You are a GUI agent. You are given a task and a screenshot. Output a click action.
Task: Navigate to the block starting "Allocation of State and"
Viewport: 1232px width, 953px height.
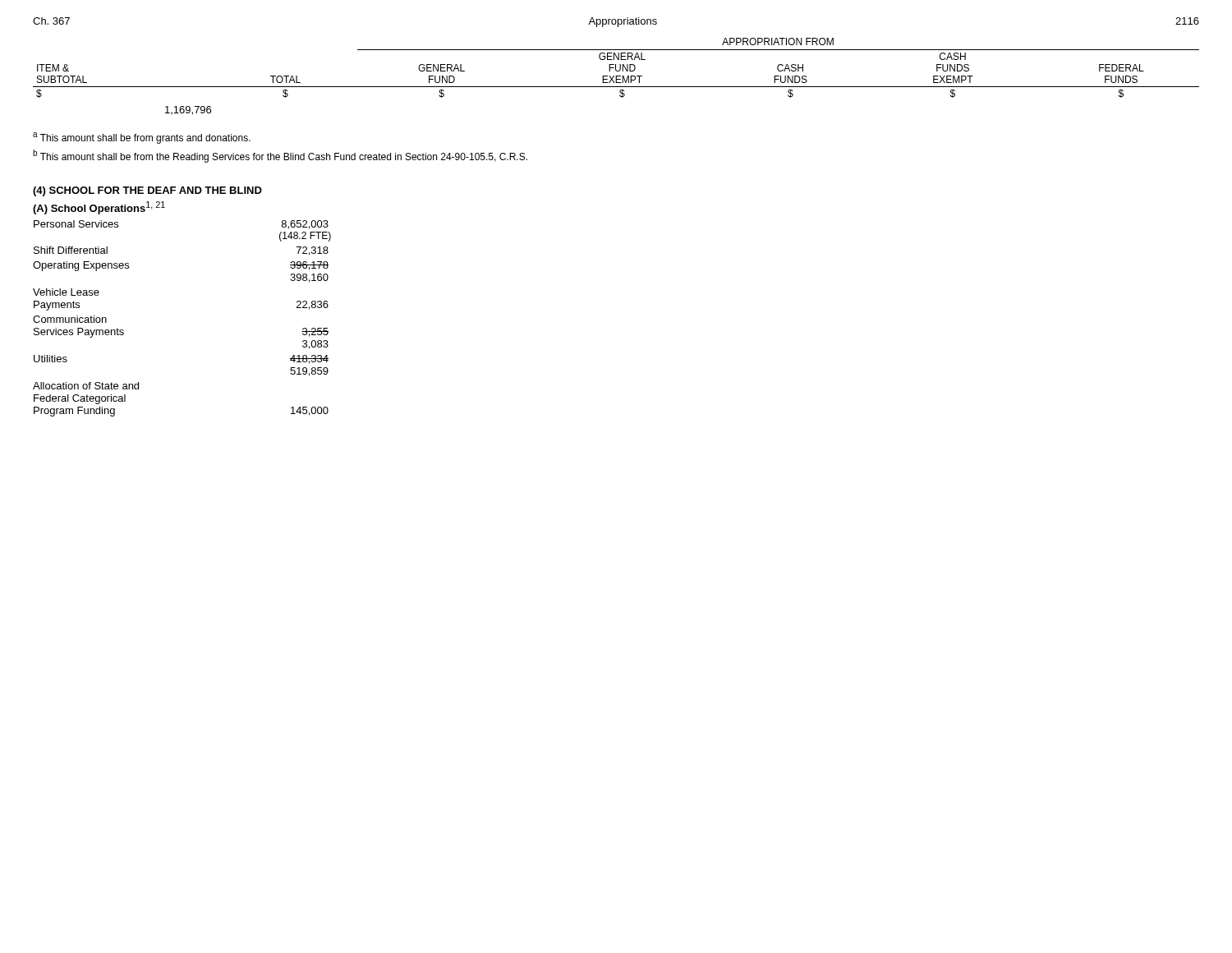(x=86, y=386)
